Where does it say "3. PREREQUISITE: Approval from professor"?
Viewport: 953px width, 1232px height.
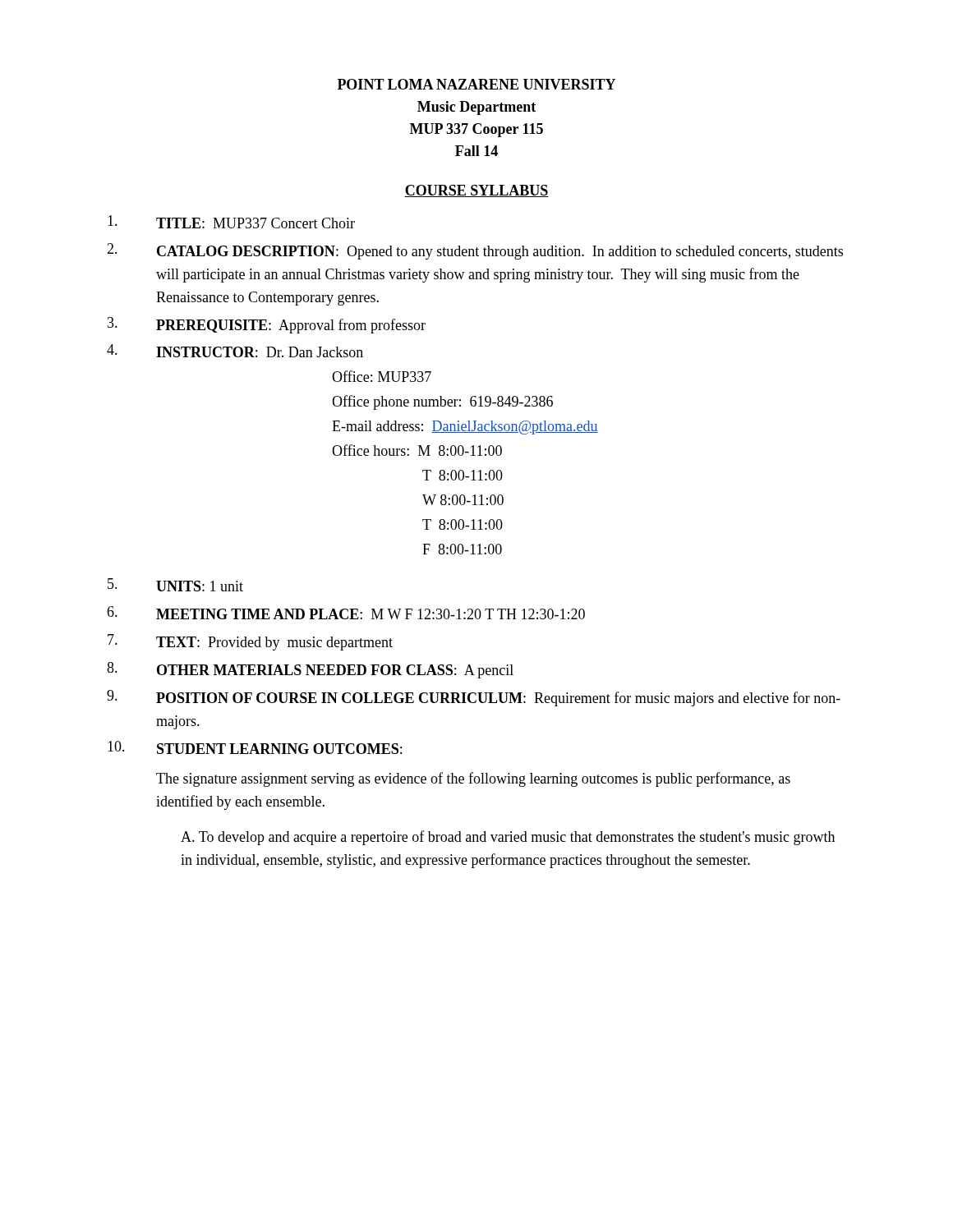click(x=267, y=325)
